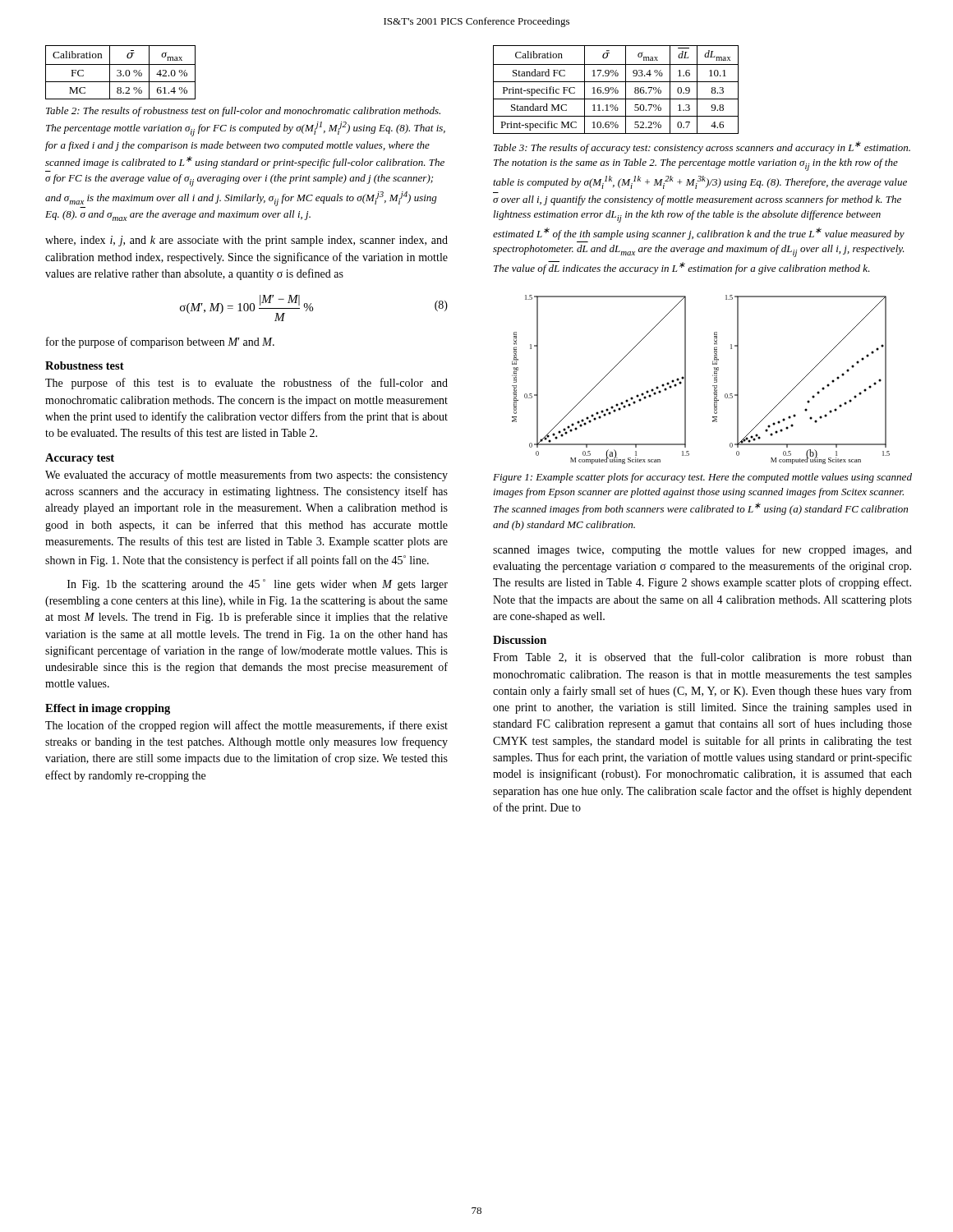Find the text block containing "scanned images twice, computing"
Screen dimensions: 1232x953
(702, 583)
